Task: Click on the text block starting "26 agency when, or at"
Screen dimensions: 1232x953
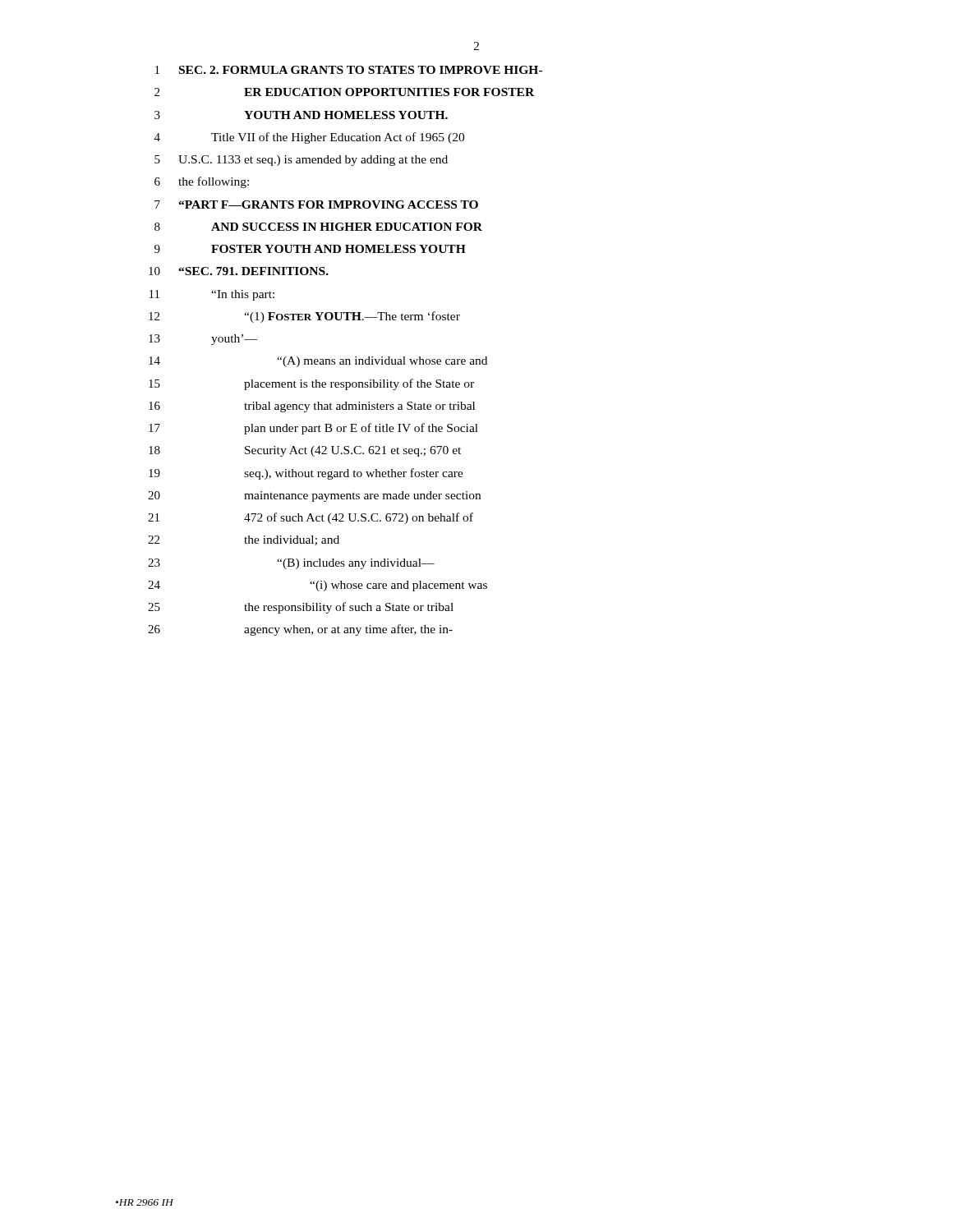Action: point(300,630)
